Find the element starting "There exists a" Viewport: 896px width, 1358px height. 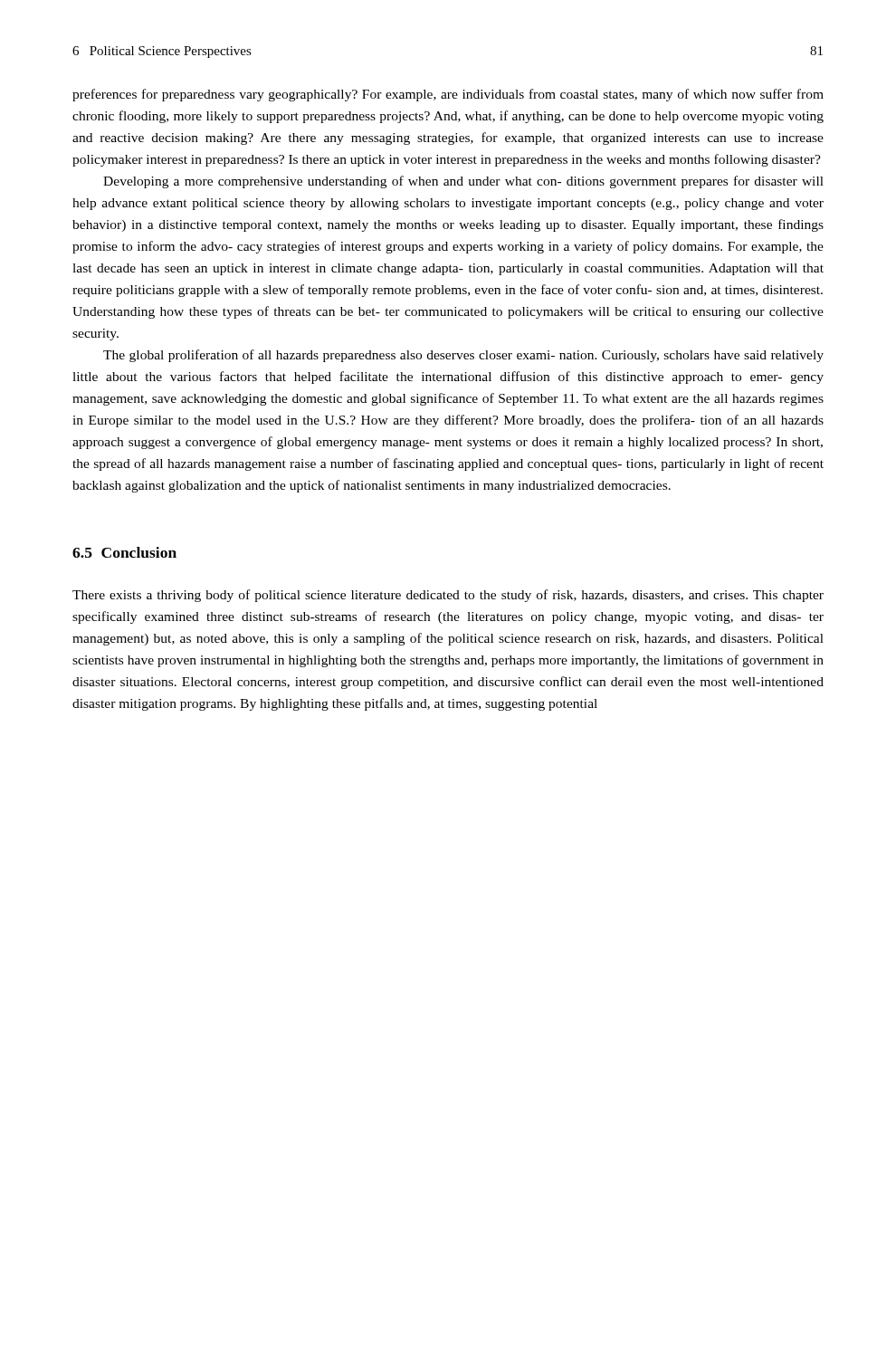click(448, 649)
